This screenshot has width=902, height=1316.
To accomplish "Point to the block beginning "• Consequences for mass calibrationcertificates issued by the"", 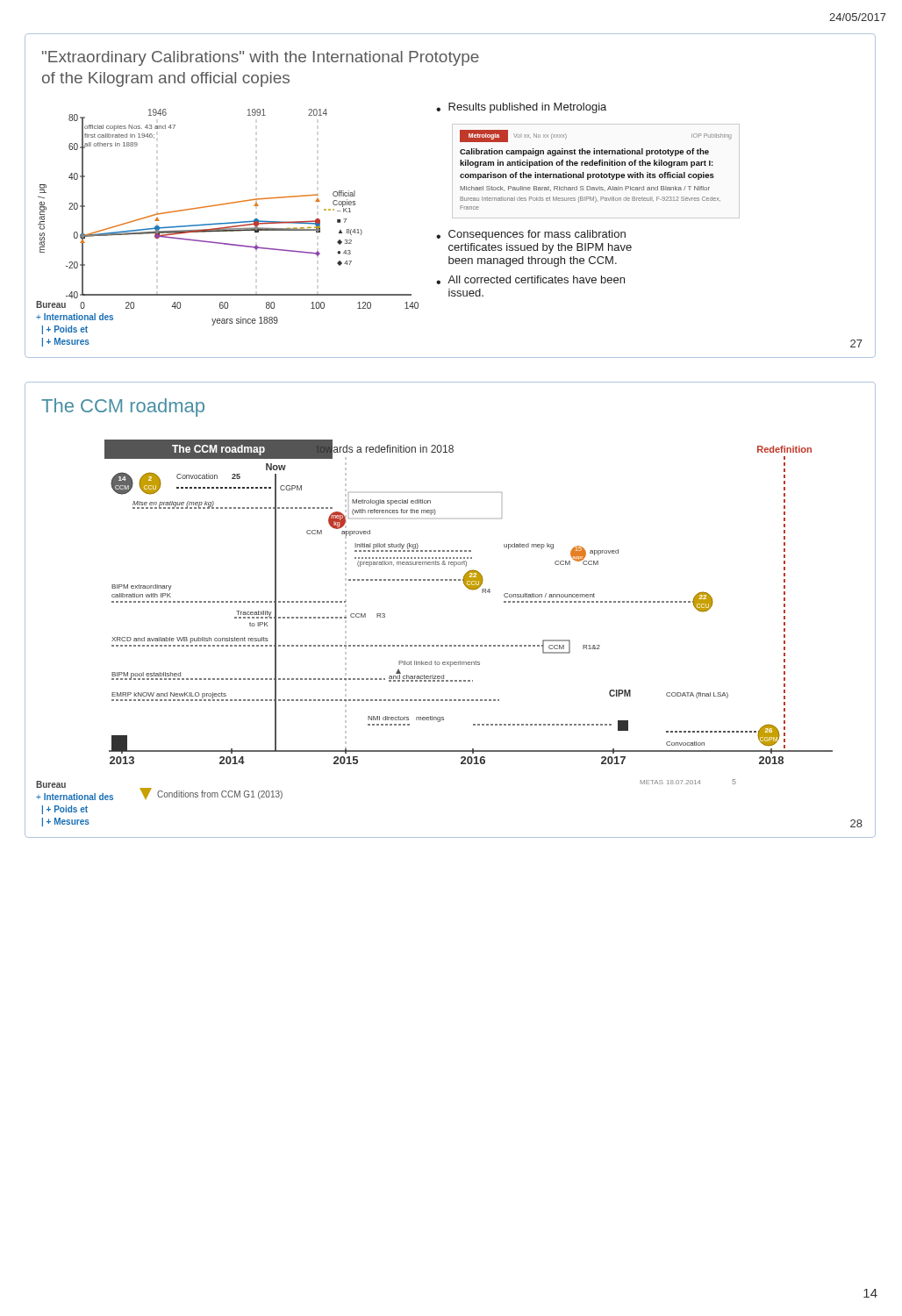I will coord(534,247).
